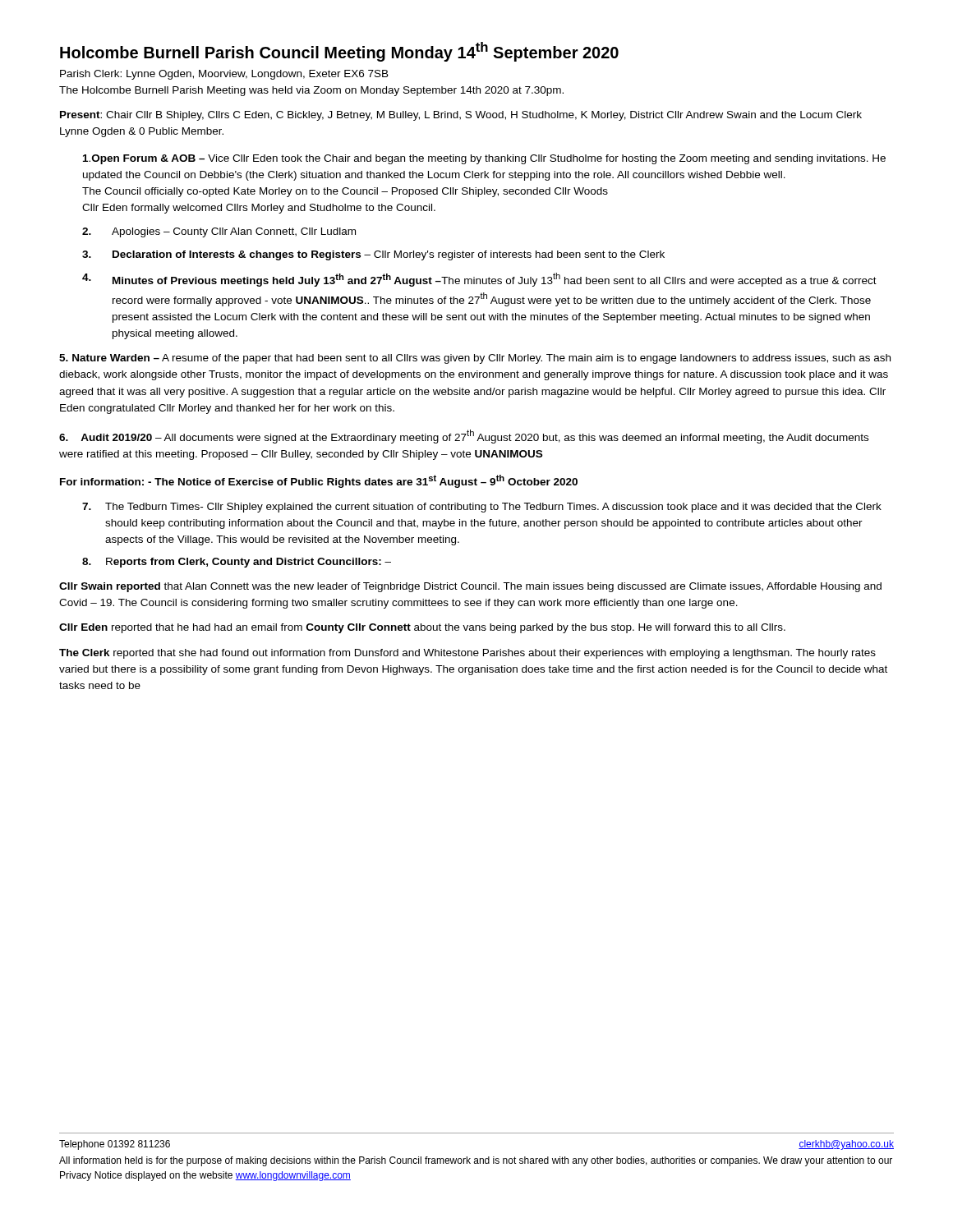953x1232 pixels.
Task: Click on the passage starting "For information: - The Notice of"
Action: pyautogui.click(x=319, y=480)
